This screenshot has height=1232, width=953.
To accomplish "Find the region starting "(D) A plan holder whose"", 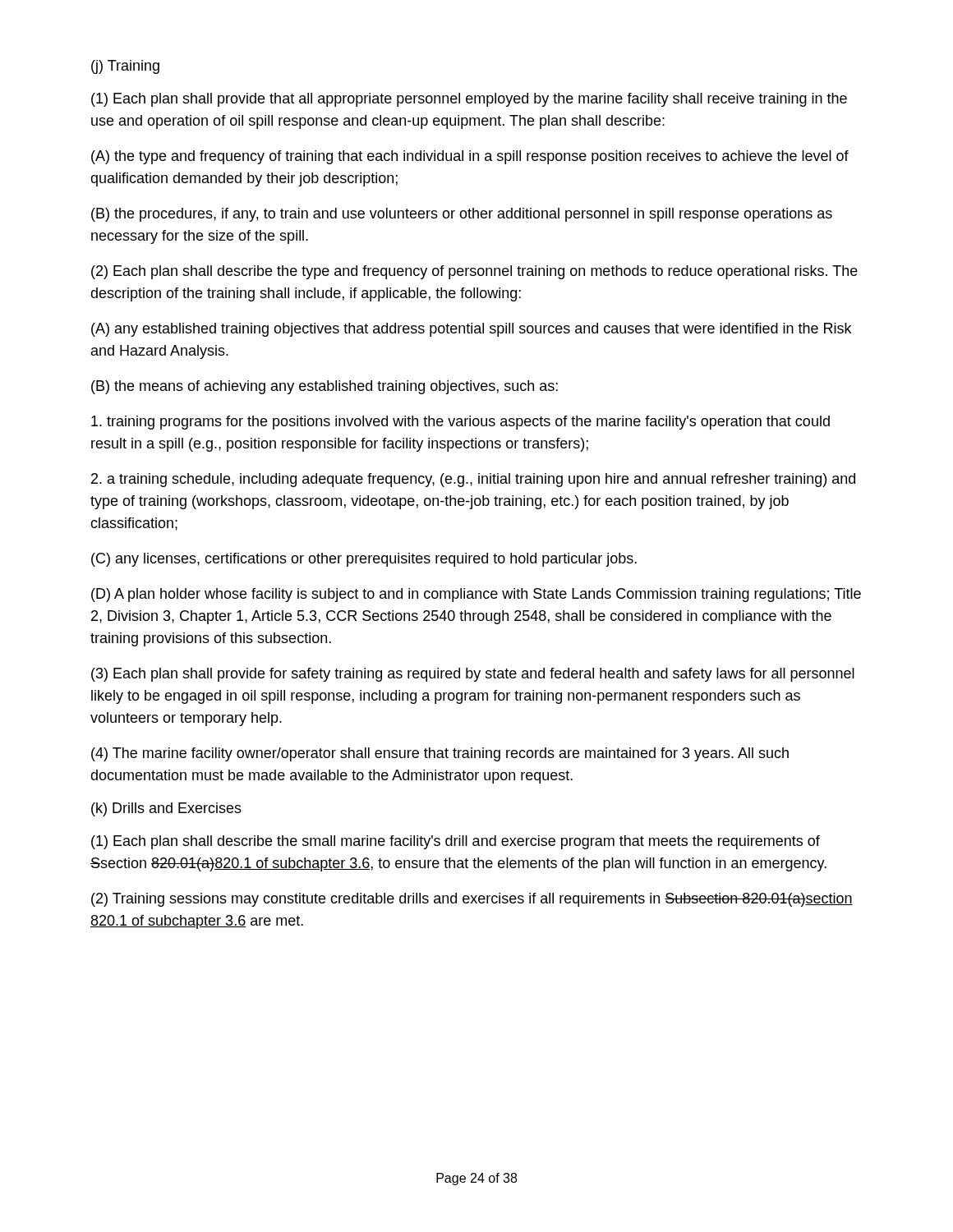I will point(476,616).
